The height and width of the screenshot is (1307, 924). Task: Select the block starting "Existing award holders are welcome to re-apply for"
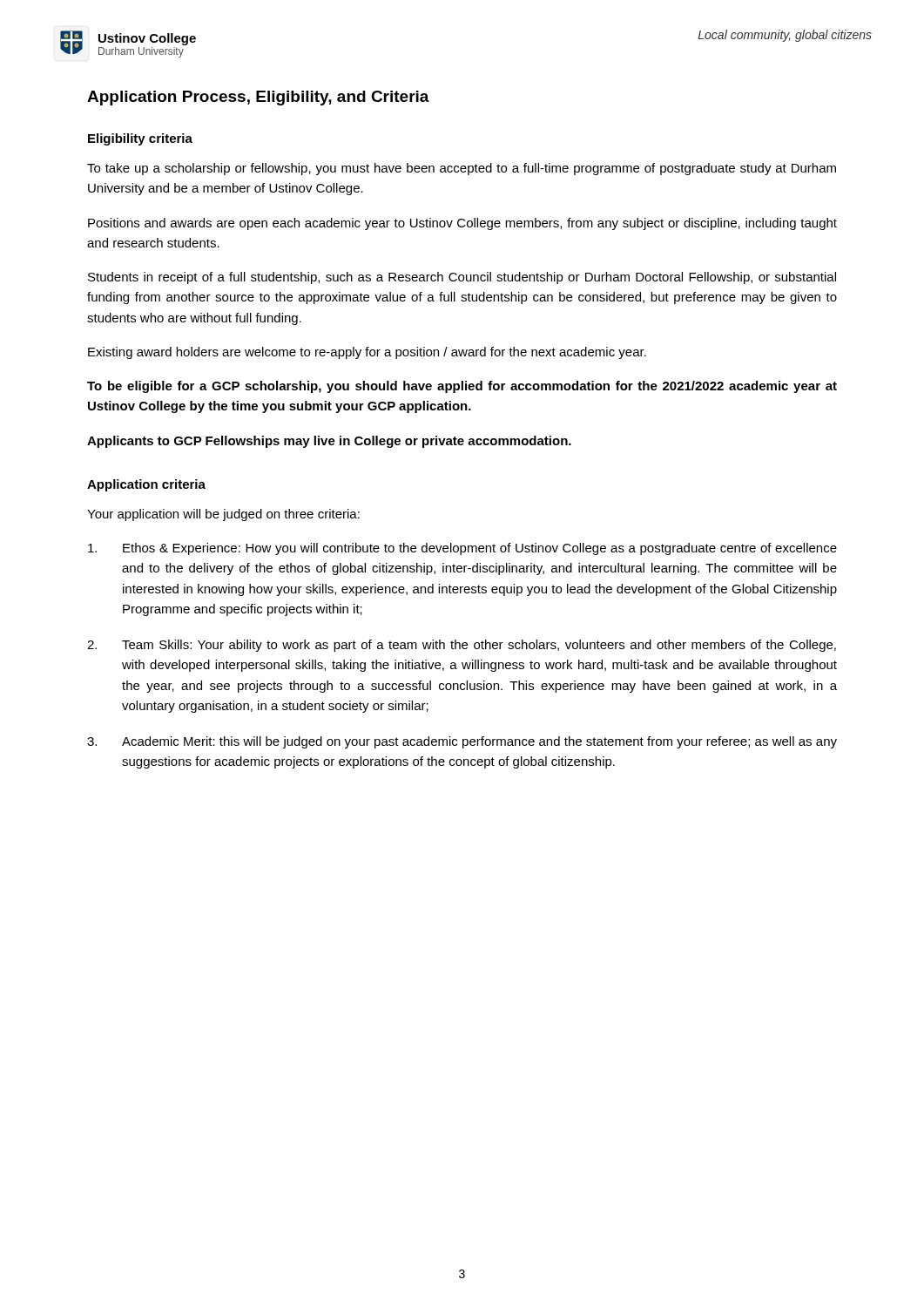tap(367, 351)
